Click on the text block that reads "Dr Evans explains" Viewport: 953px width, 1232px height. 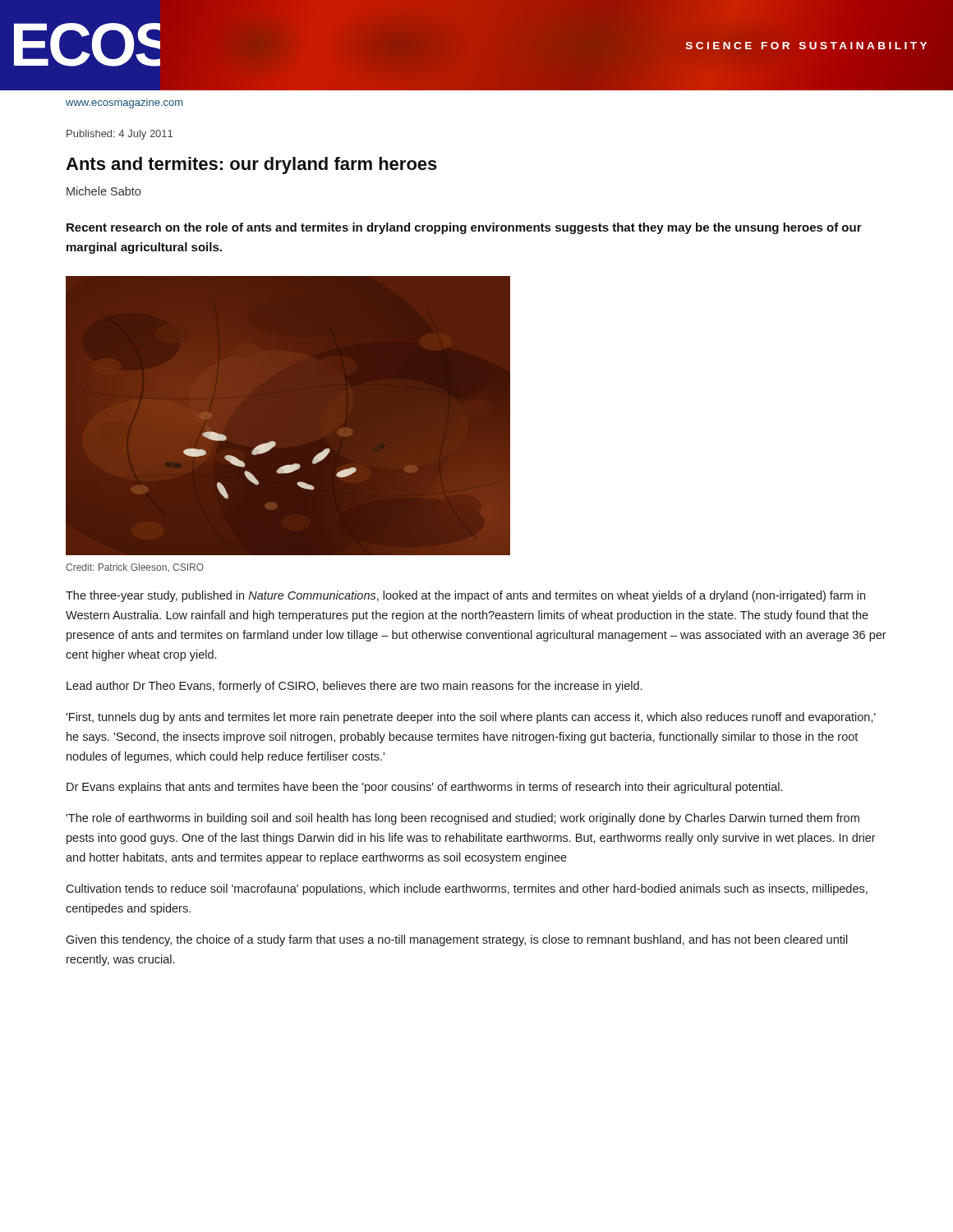pos(425,787)
